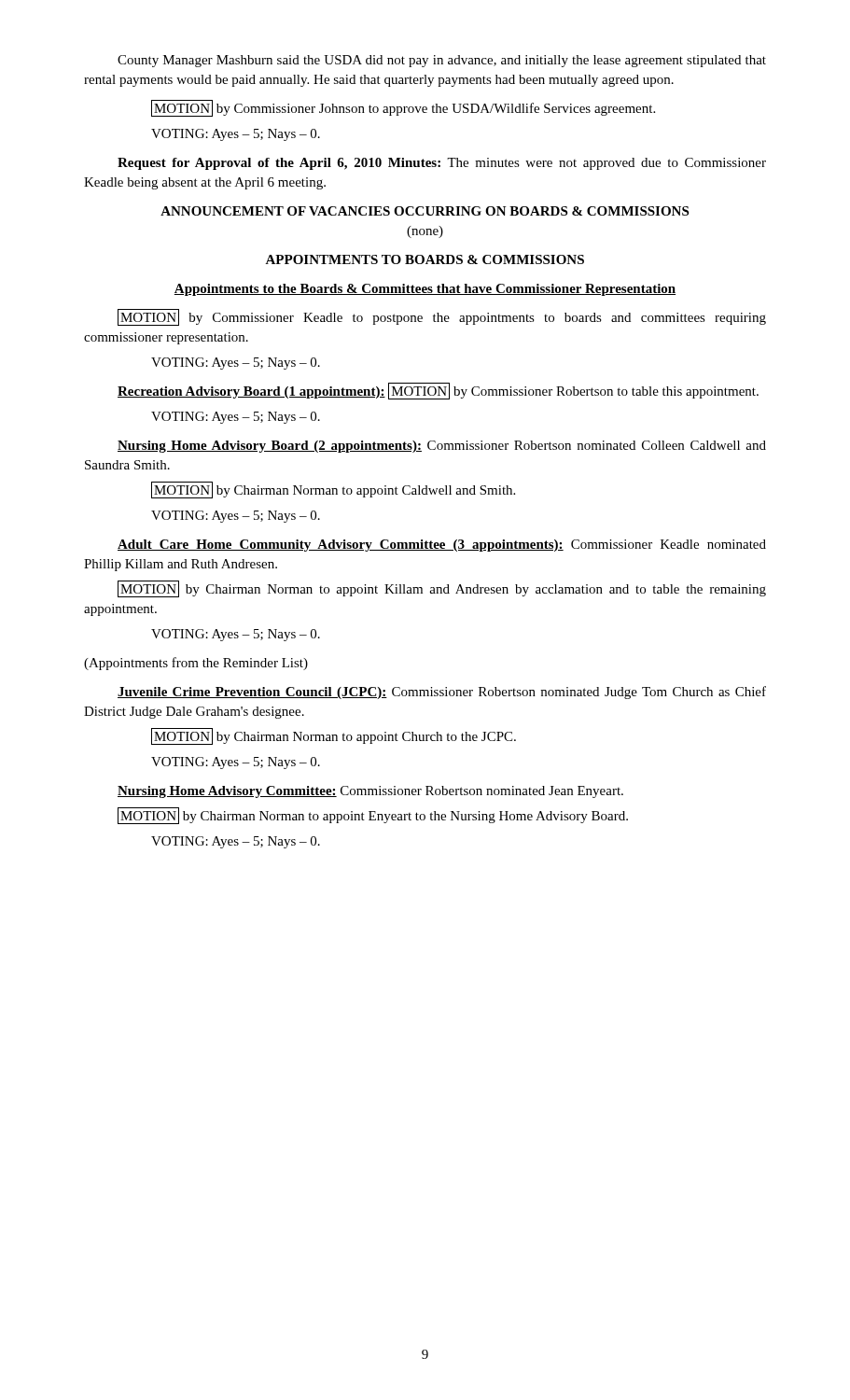The image size is (850, 1400).
Task: Point to the passage starting "APPOINTMENTS TO BOARDS & COMMISSIONS"
Action: pyautogui.click(x=425, y=260)
